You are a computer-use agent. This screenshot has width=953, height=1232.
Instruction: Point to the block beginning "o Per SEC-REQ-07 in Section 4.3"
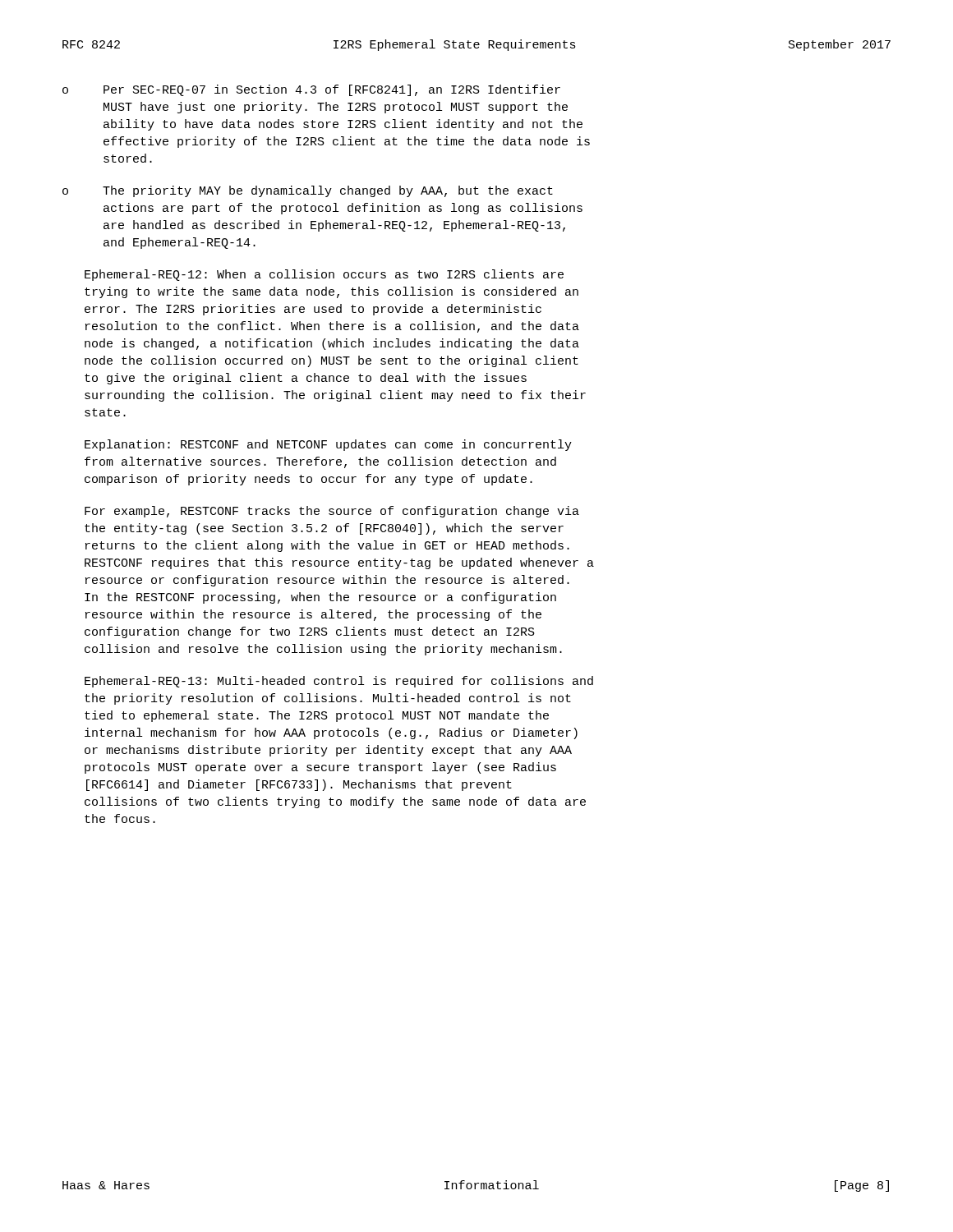476,125
